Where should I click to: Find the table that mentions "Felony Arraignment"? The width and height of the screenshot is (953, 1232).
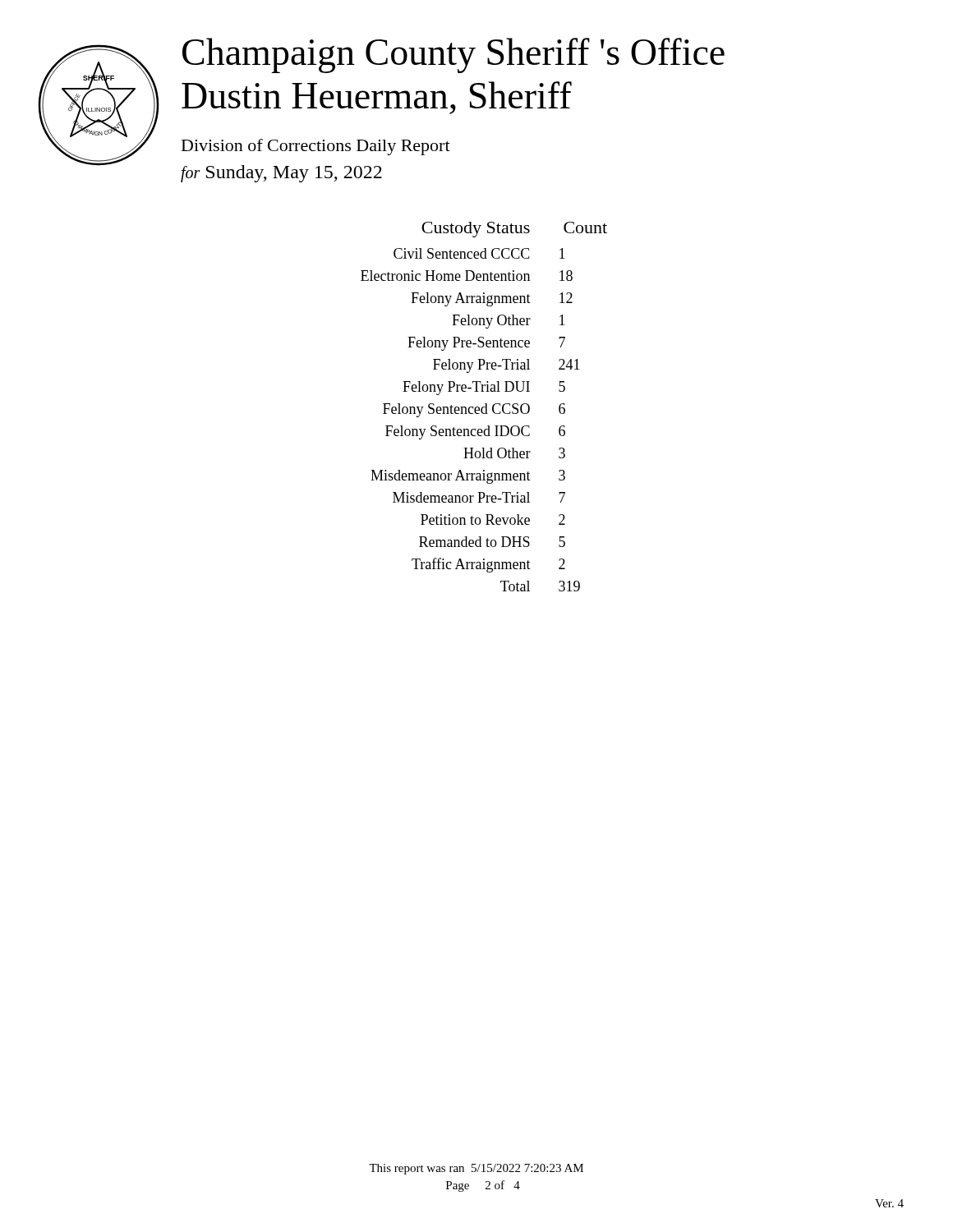[x=476, y=407]
